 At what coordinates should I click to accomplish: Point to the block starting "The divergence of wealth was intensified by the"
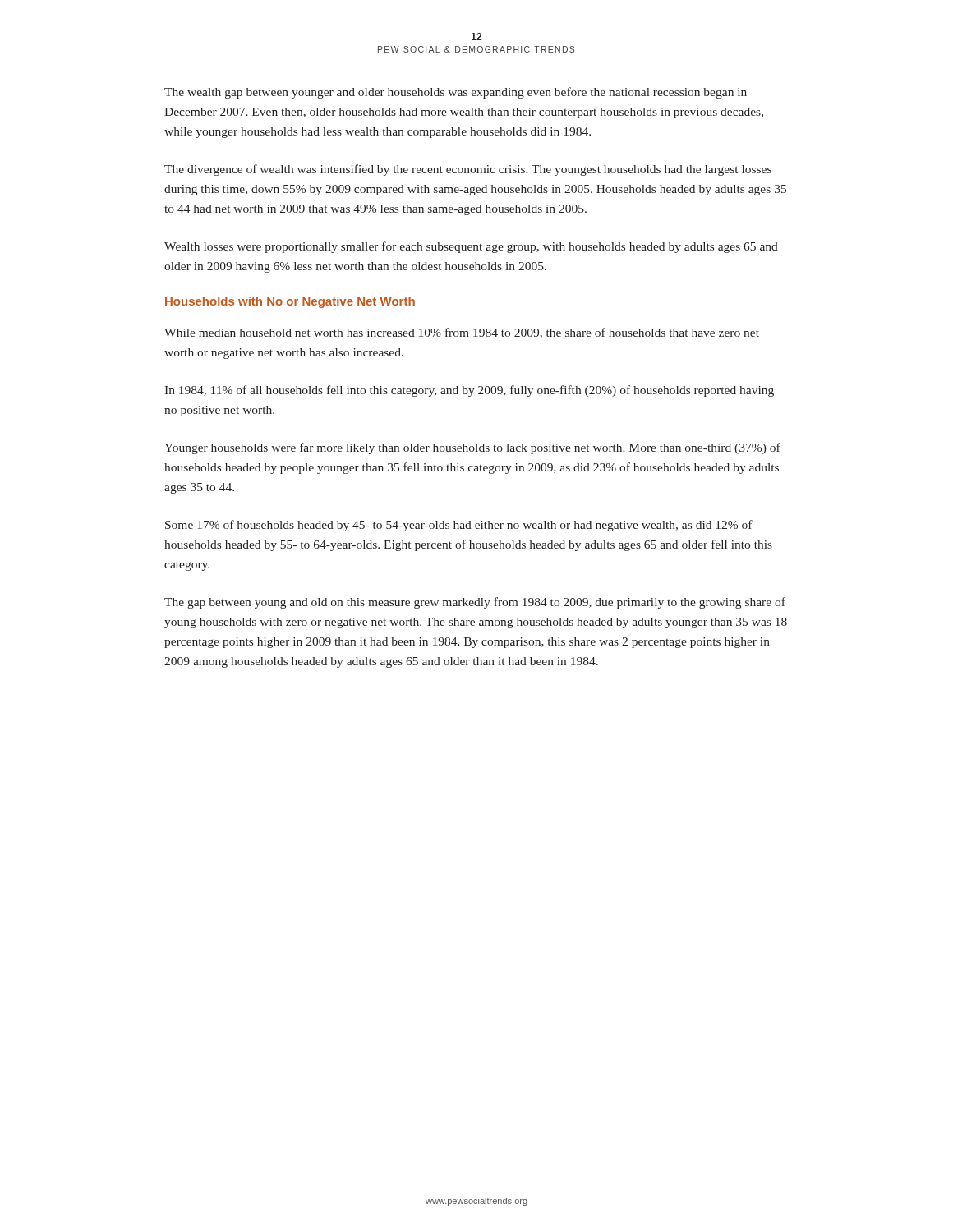pos(476,189)
